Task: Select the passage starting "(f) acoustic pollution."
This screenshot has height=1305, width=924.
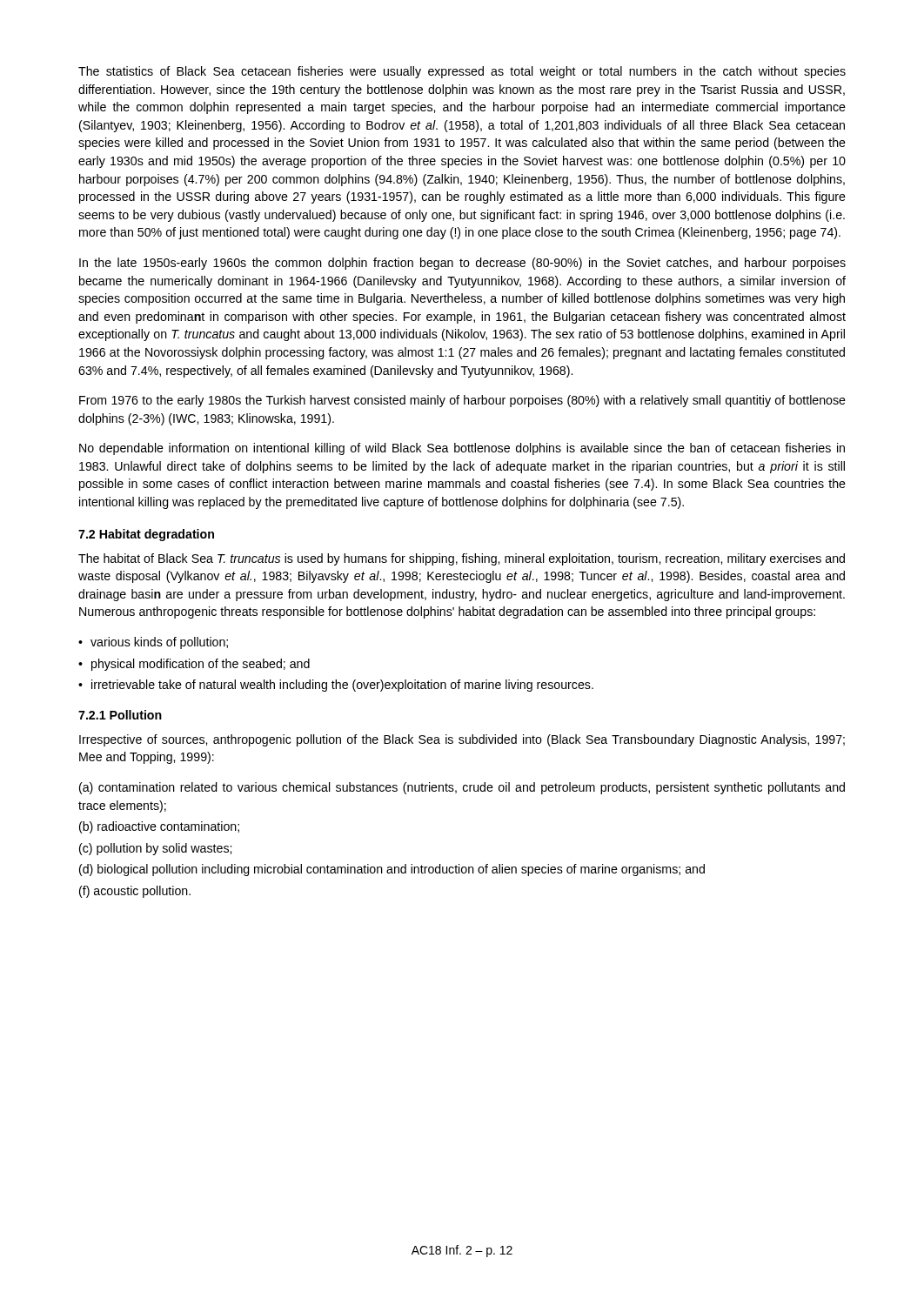Action: pyautogui.click(x=135, y=891)
